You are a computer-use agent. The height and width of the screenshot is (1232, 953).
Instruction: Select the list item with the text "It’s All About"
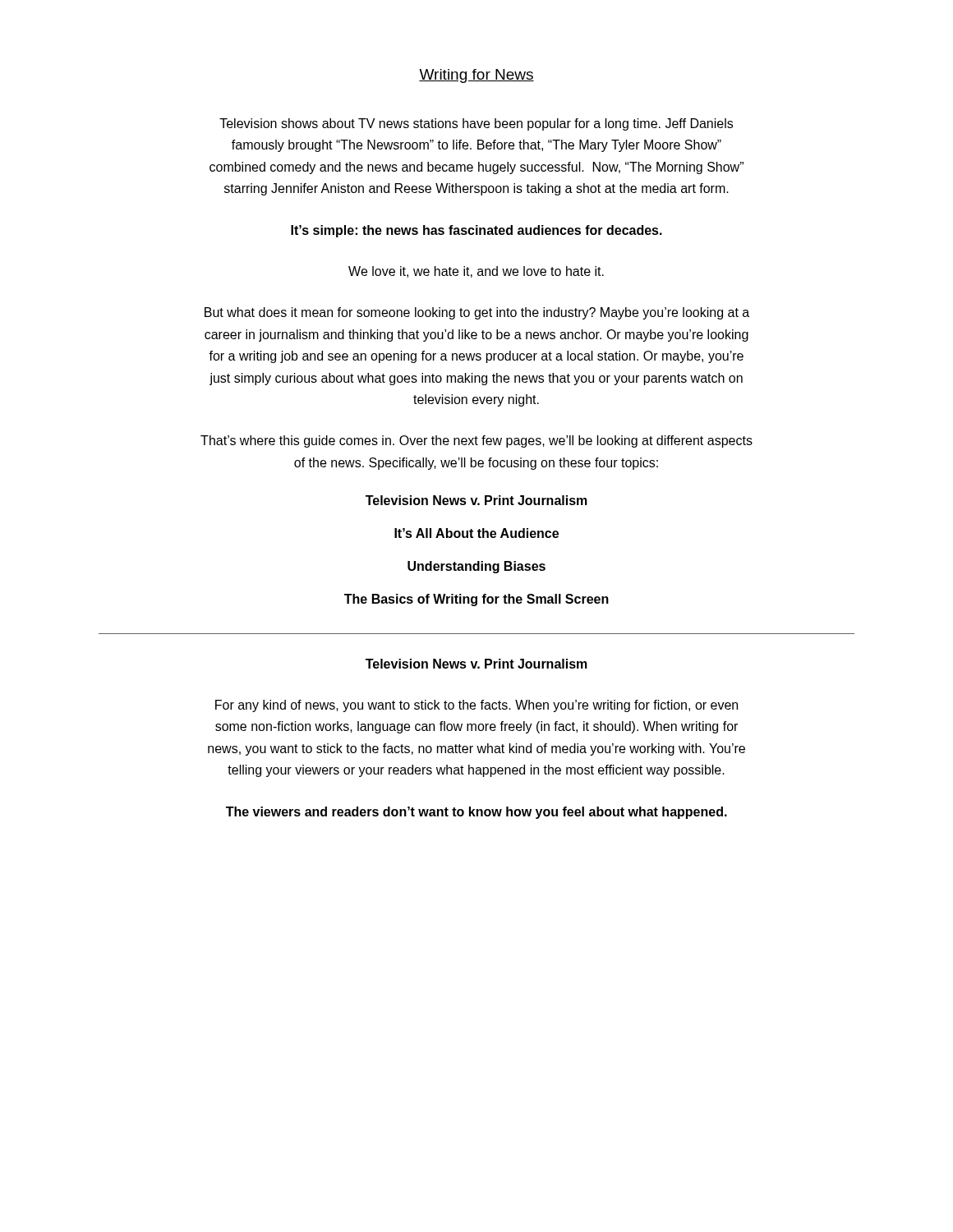point(476,534)
